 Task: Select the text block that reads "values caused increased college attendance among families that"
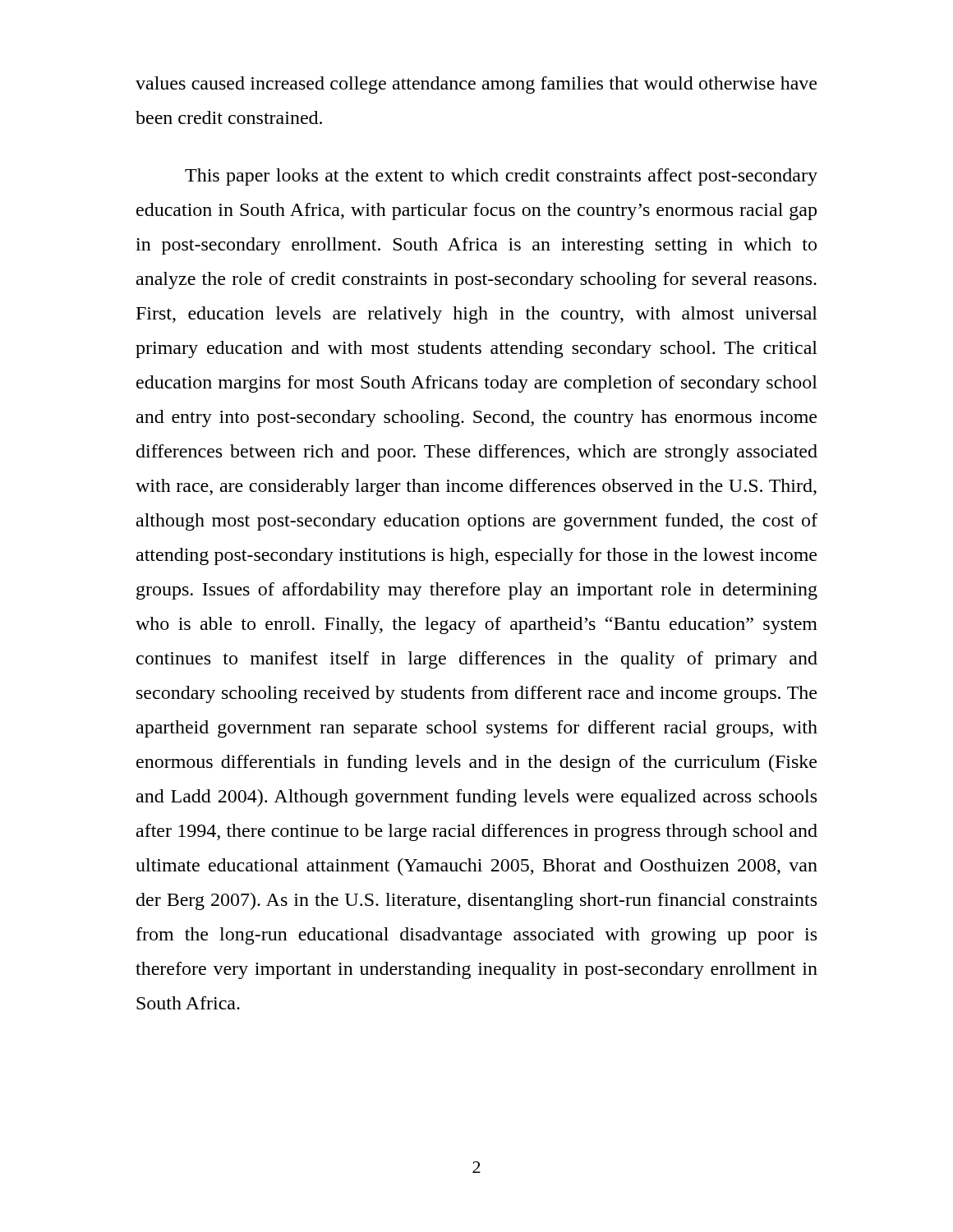476,100
